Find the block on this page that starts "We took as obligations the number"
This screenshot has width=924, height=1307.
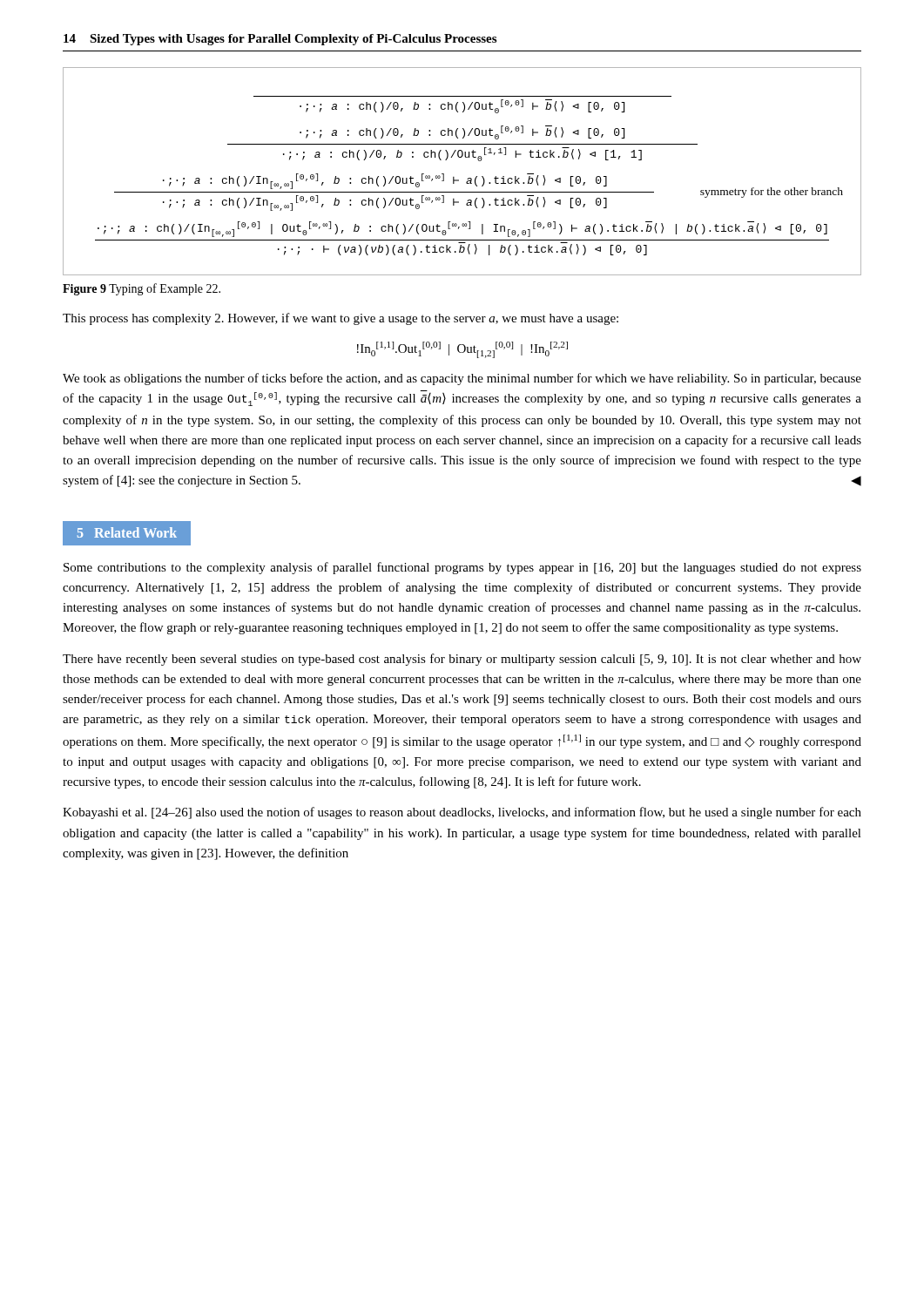(462, 431)
